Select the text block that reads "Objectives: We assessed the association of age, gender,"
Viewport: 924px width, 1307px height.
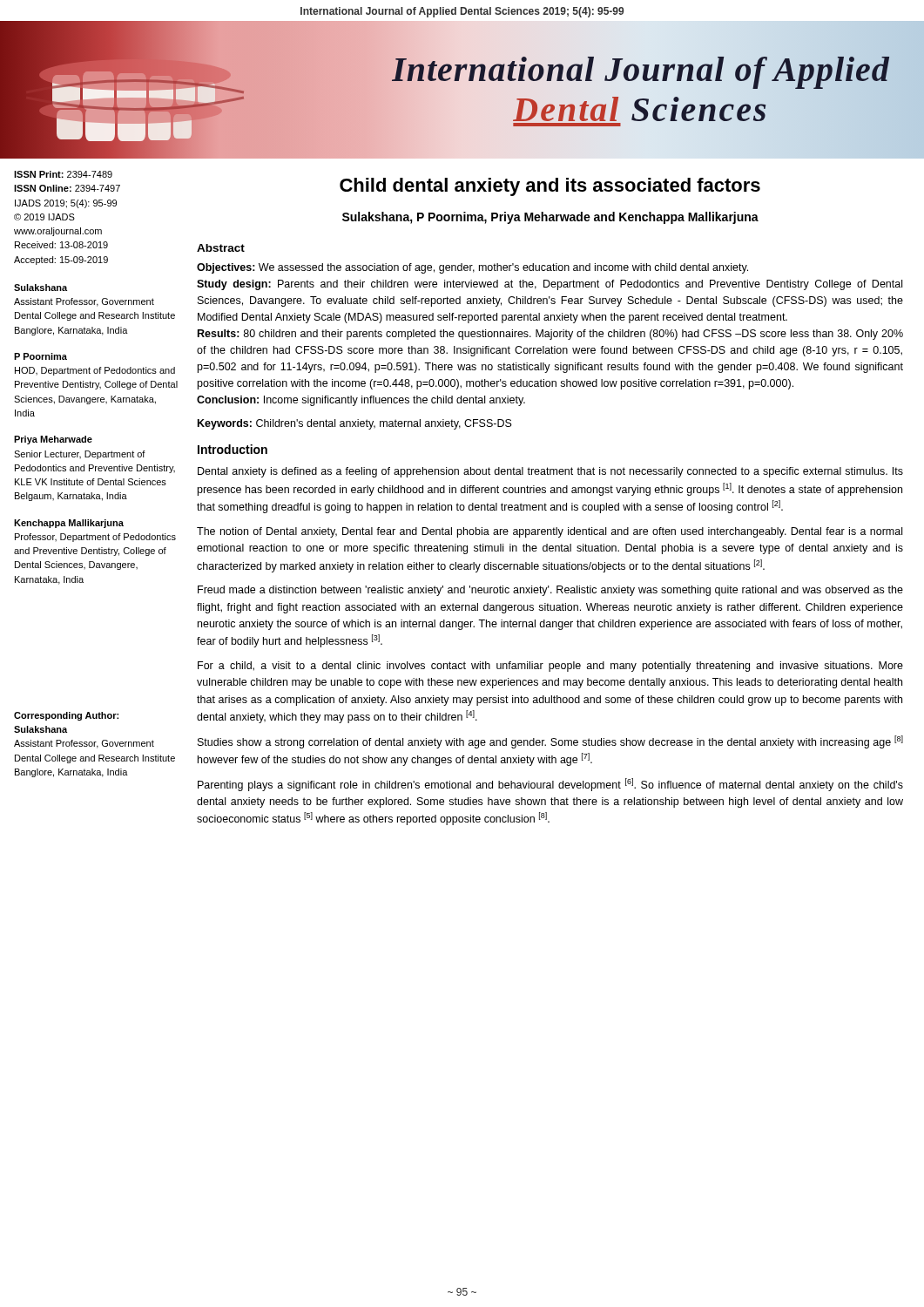(x=550, y=334)
